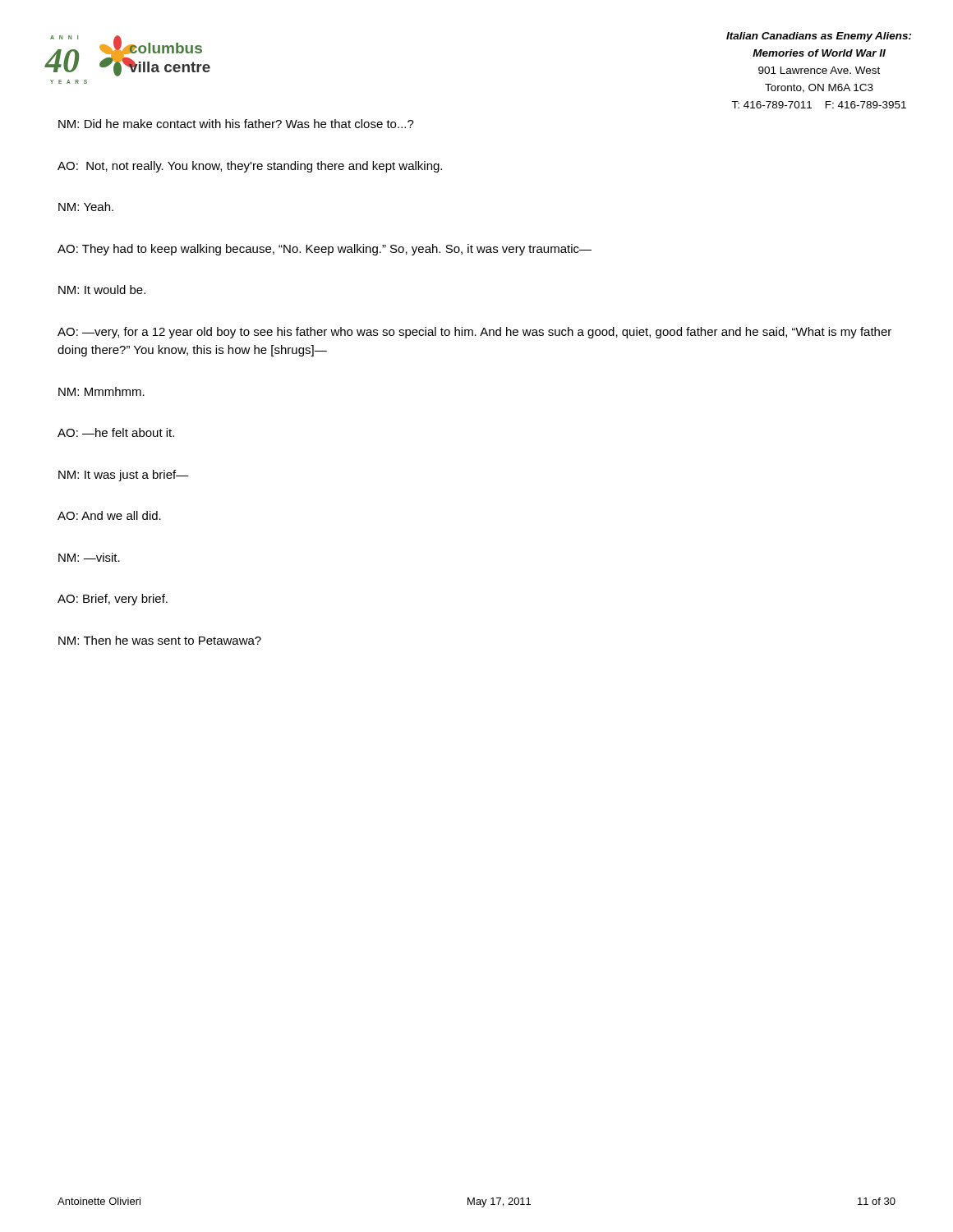Locate the text block with the text "AO: —very, for a 12 year old"
This screenshot has width=953, height=1232.
tap(475, 340)
